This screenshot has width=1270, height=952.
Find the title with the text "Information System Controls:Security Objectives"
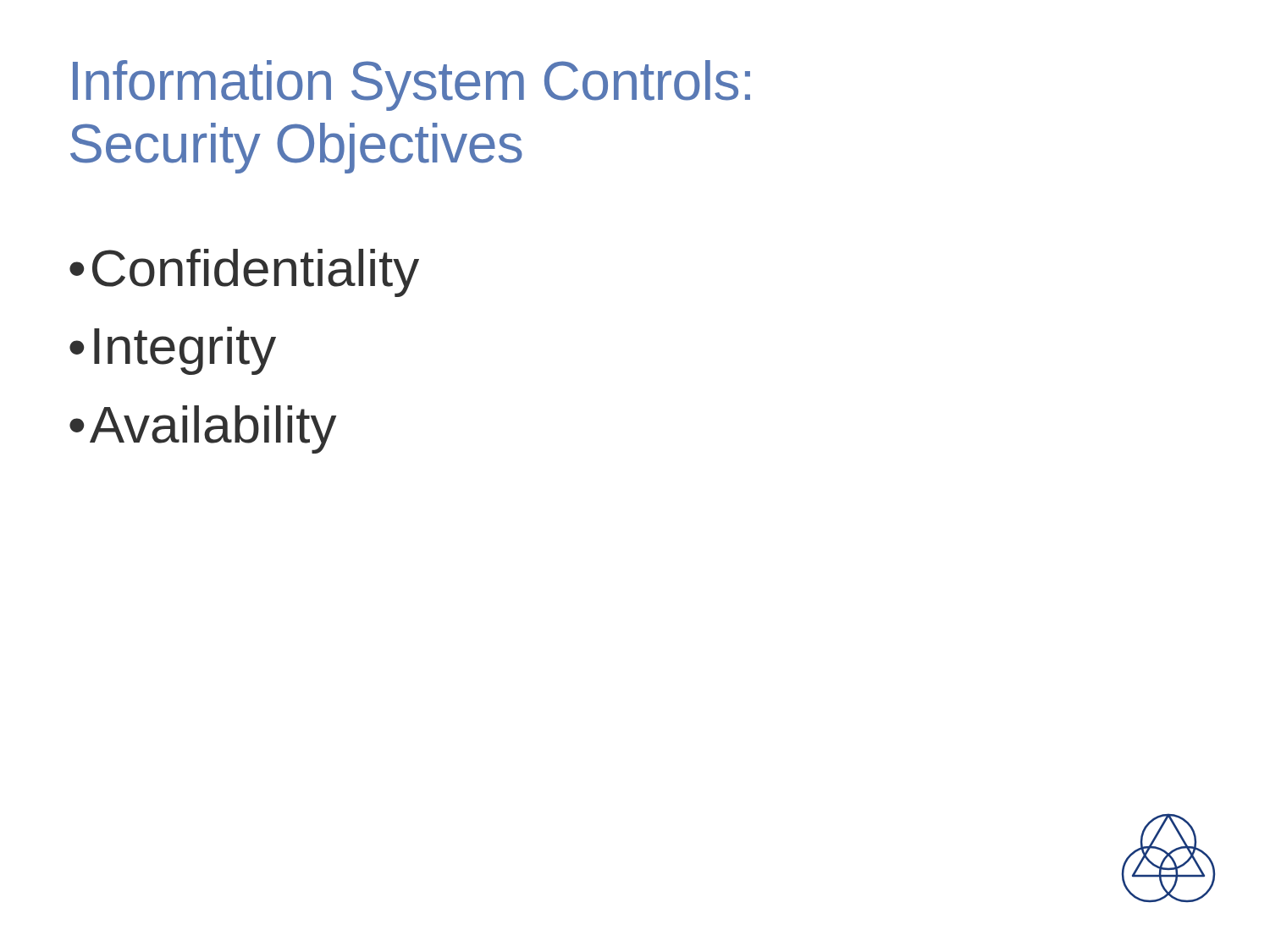click(x=411, y=112)
